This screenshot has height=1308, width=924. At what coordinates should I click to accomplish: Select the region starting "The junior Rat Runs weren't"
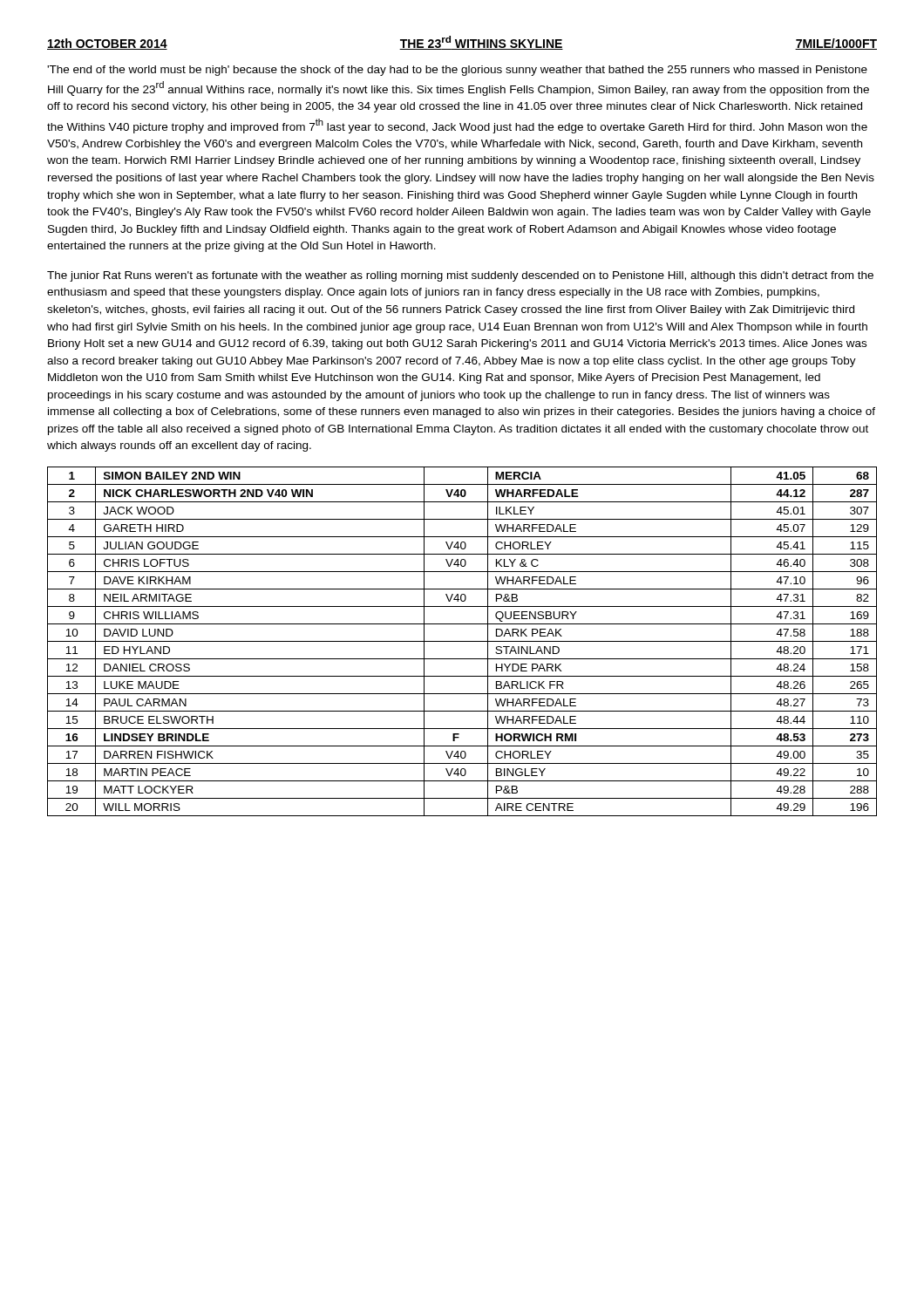(x=461, y=360)
